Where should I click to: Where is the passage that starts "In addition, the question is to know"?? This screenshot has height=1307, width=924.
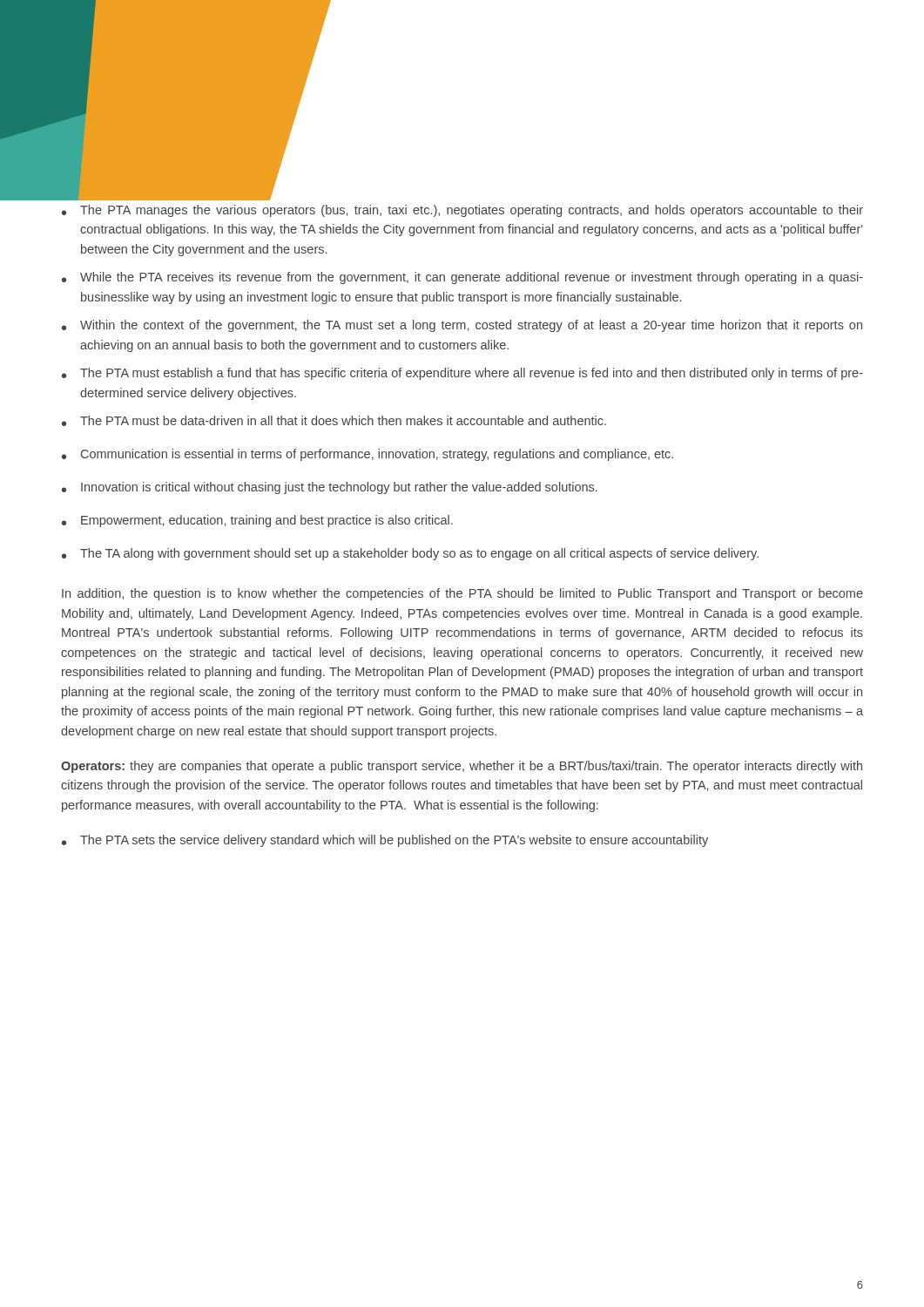[x=462, y=662]
